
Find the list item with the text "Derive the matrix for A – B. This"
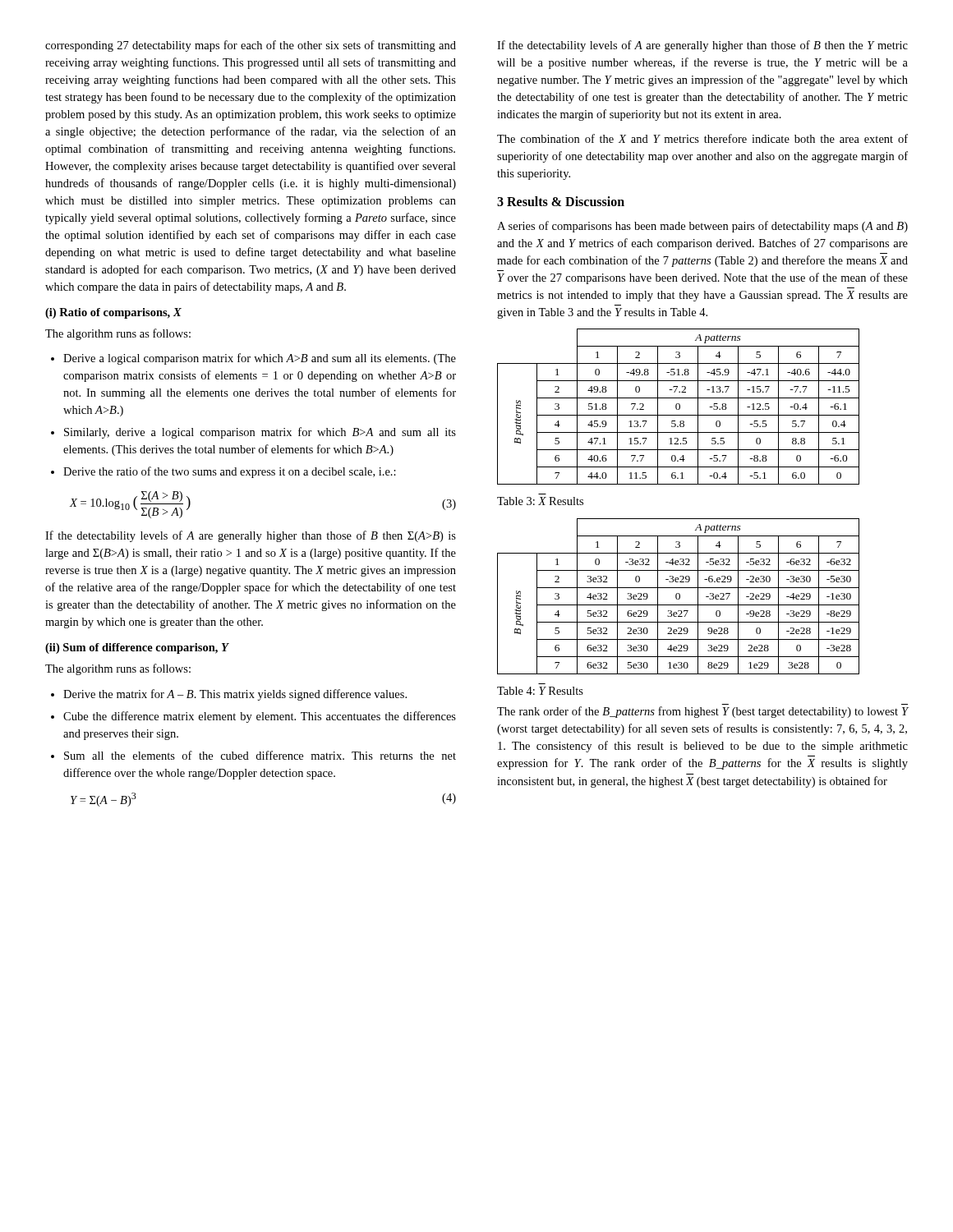click(251, 733)
